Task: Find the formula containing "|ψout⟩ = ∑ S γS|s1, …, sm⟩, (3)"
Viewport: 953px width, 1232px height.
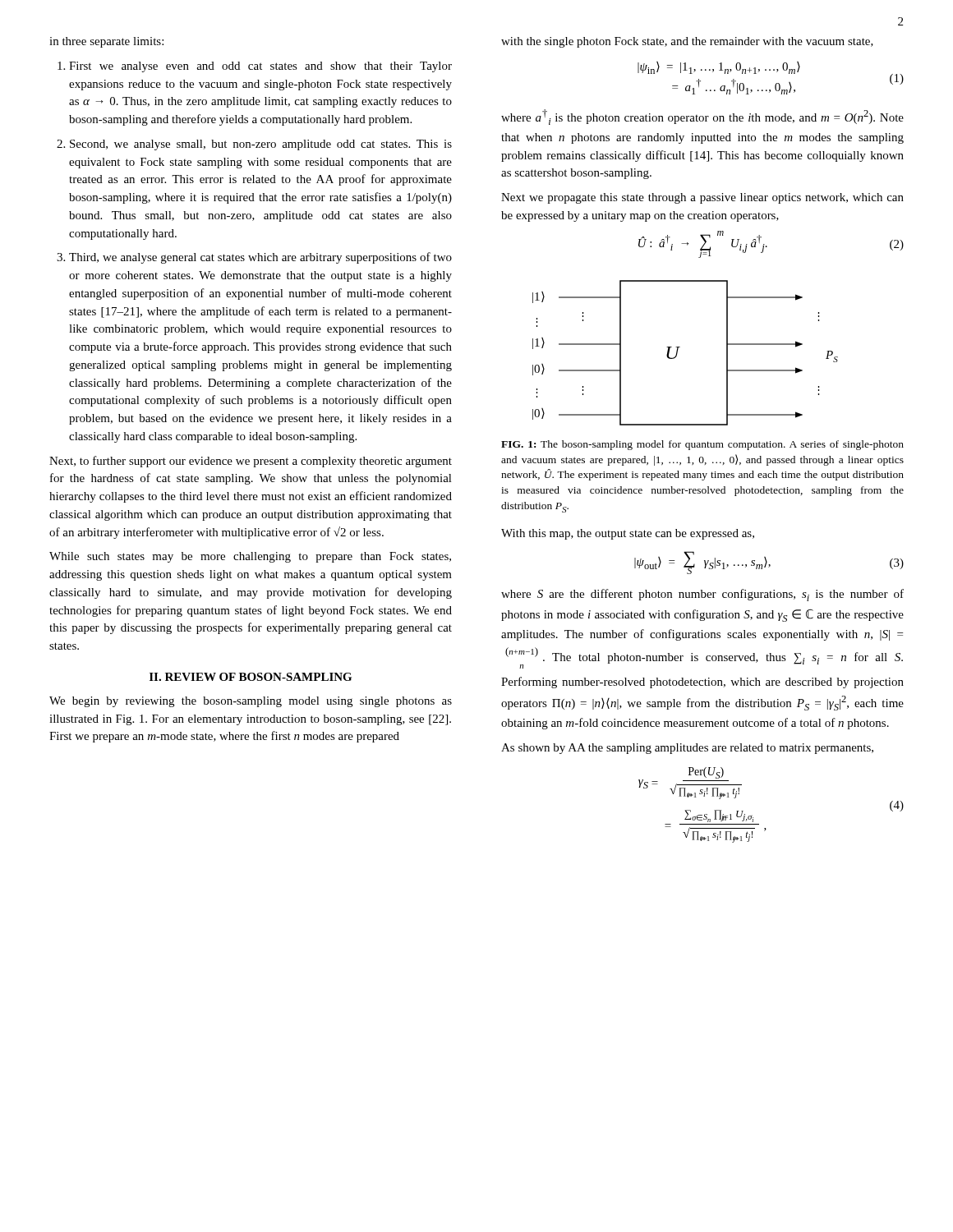Action: pos(769,563)
